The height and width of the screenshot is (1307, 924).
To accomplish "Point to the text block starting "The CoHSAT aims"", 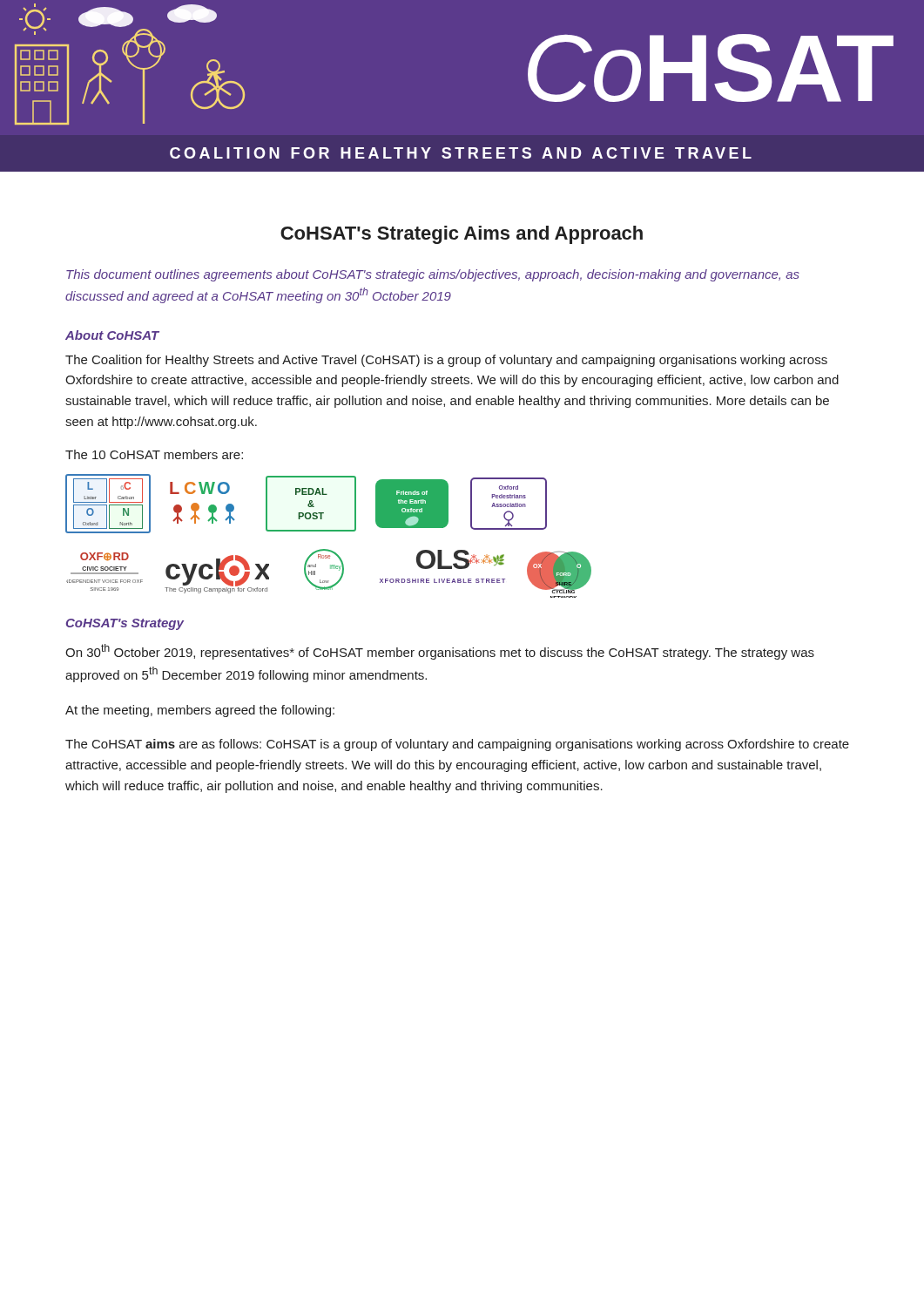I will (462, 765).
